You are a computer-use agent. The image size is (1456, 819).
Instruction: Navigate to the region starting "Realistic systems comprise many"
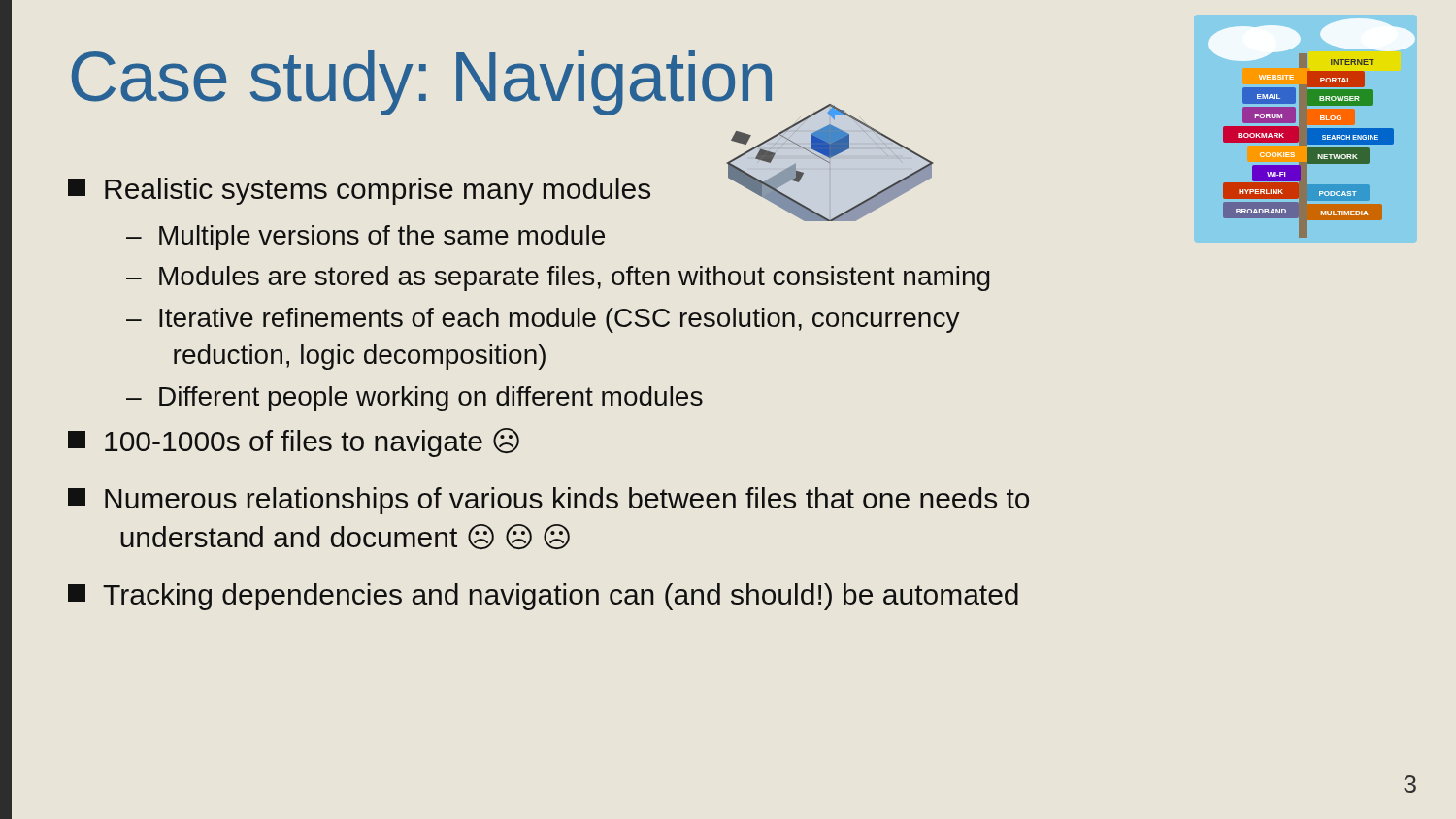(360, 189)
